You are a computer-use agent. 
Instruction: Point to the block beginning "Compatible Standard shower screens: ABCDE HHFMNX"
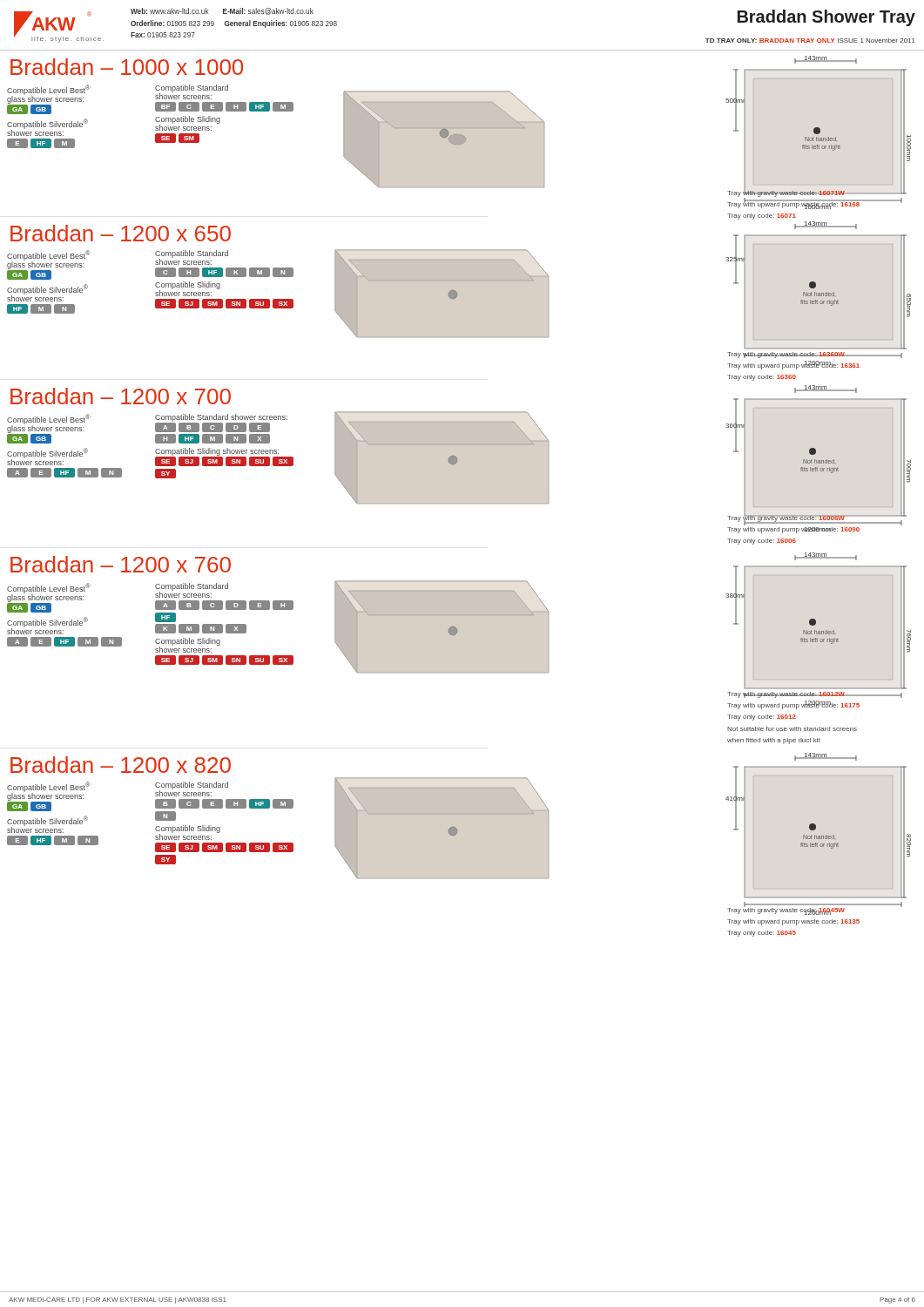pyautogui.click(x=236, y=446)
